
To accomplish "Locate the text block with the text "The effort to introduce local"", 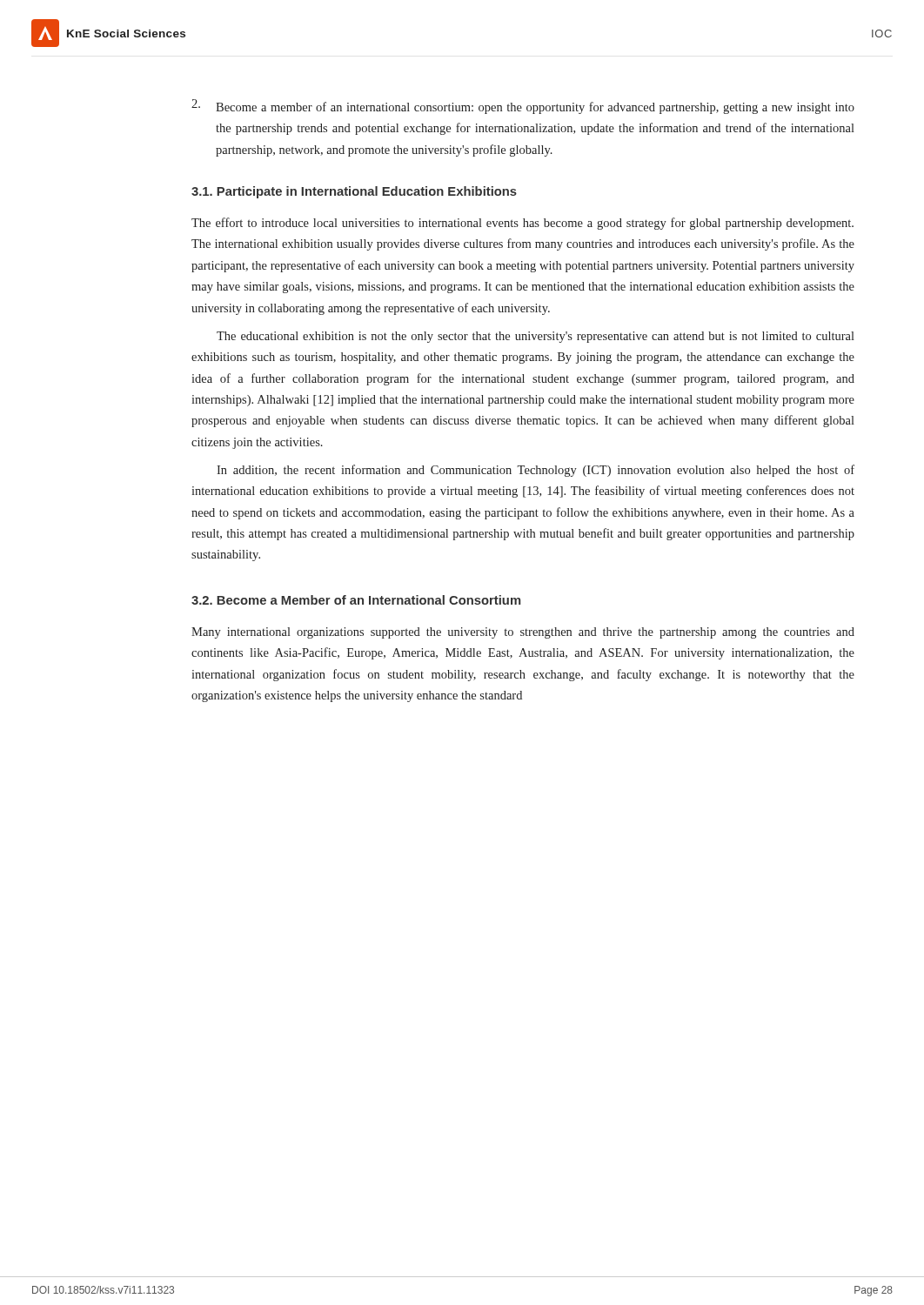I will [x=523, y=265].
